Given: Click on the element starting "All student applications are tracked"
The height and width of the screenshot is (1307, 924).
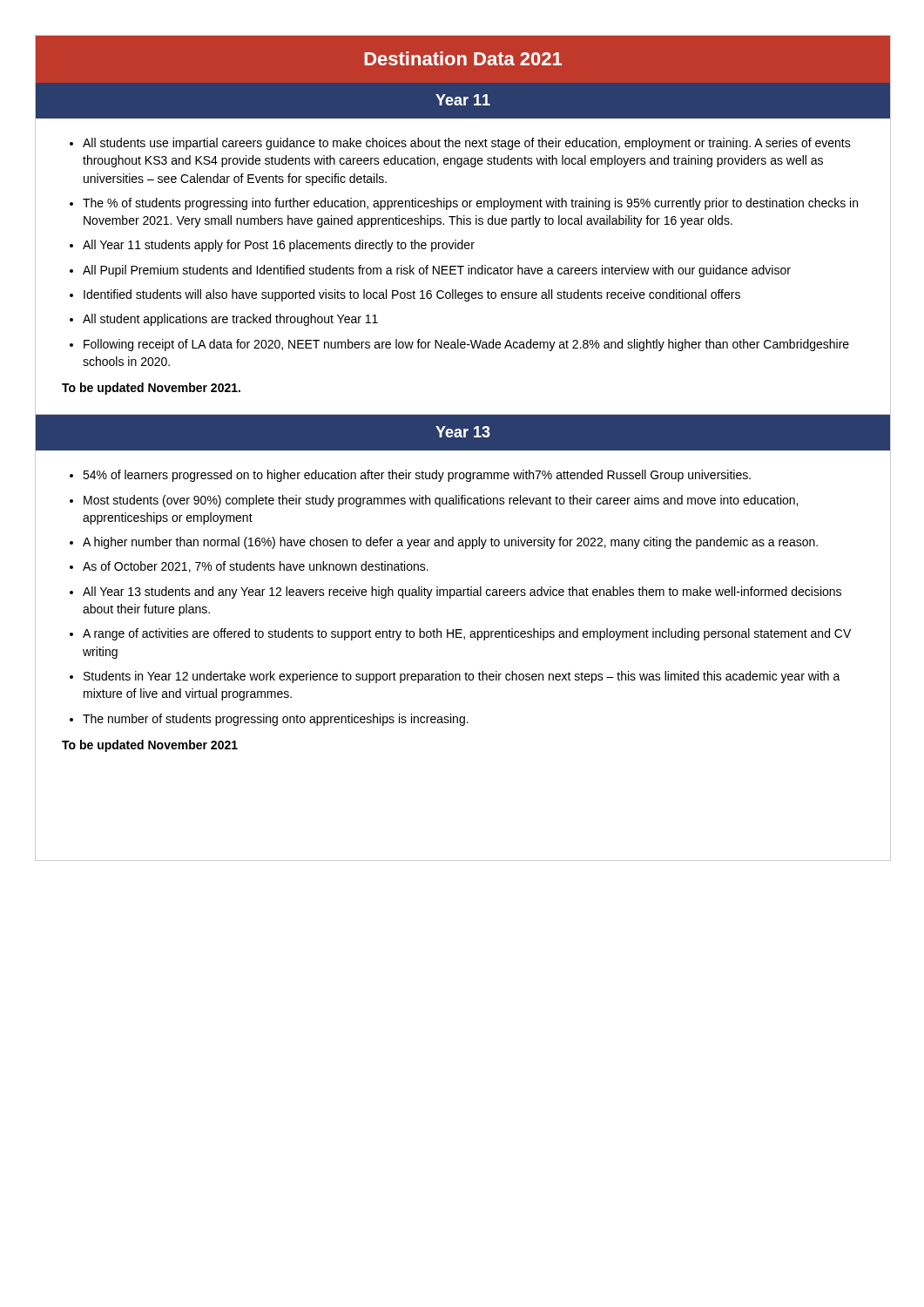Looking at the screenshot, I should click(230, 319).
